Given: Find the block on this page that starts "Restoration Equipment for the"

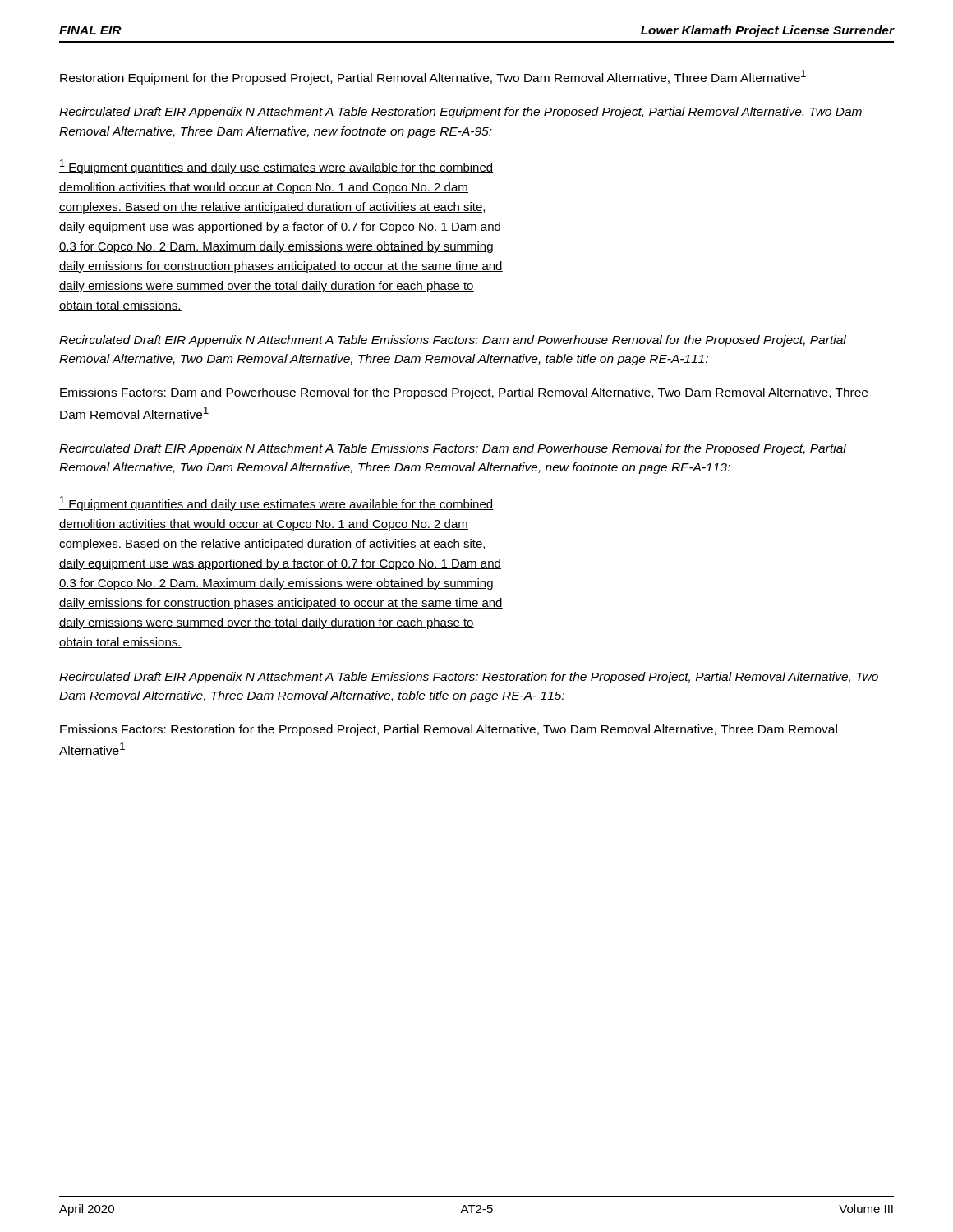Looking at the screenshot, I should [x=433, y=76].
